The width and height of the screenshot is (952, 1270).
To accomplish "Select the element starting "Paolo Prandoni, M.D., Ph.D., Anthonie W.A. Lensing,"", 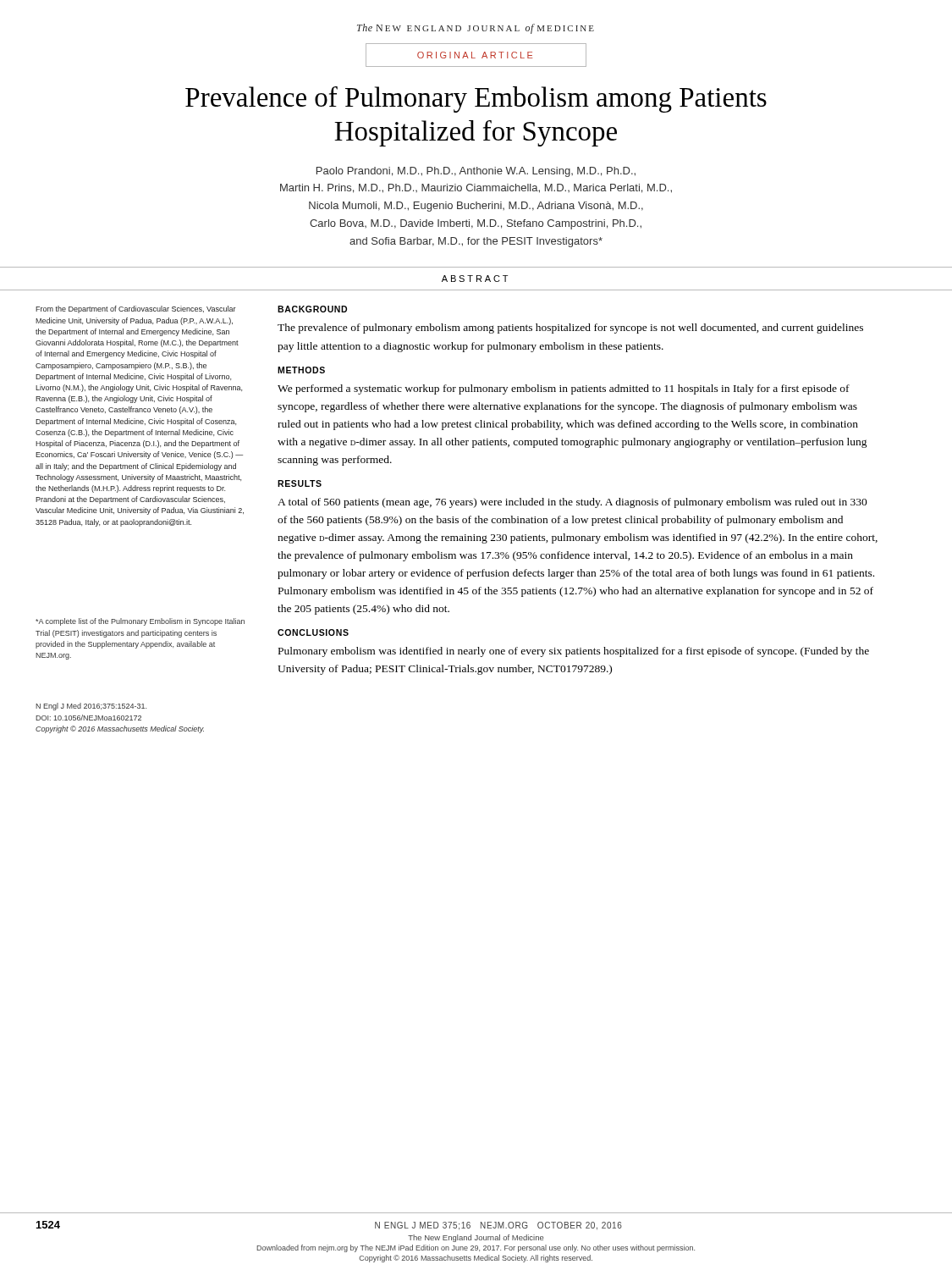I will (476, 205).
